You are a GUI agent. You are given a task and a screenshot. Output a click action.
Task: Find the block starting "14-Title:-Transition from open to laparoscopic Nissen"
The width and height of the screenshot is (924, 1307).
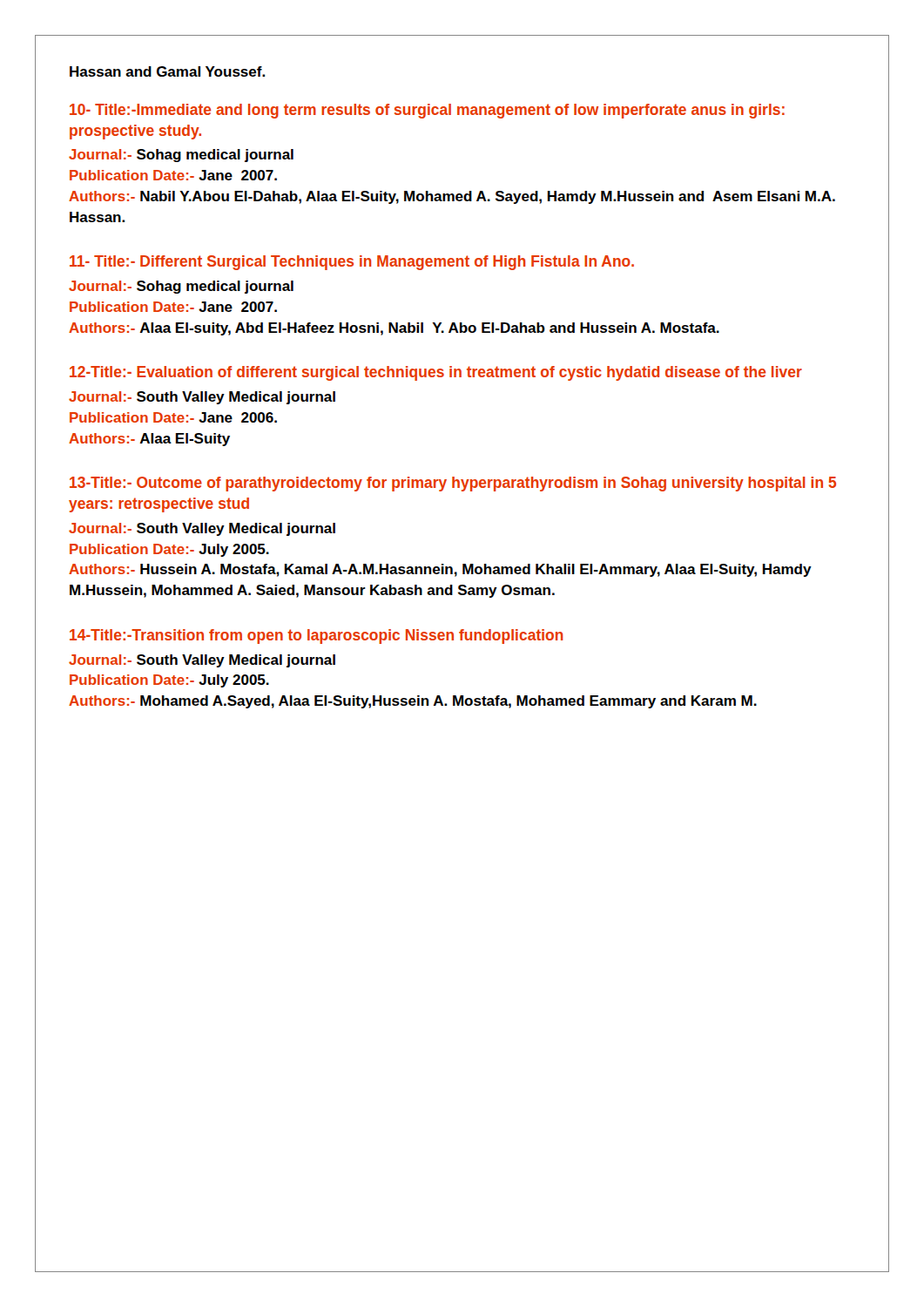pos(317,637)
